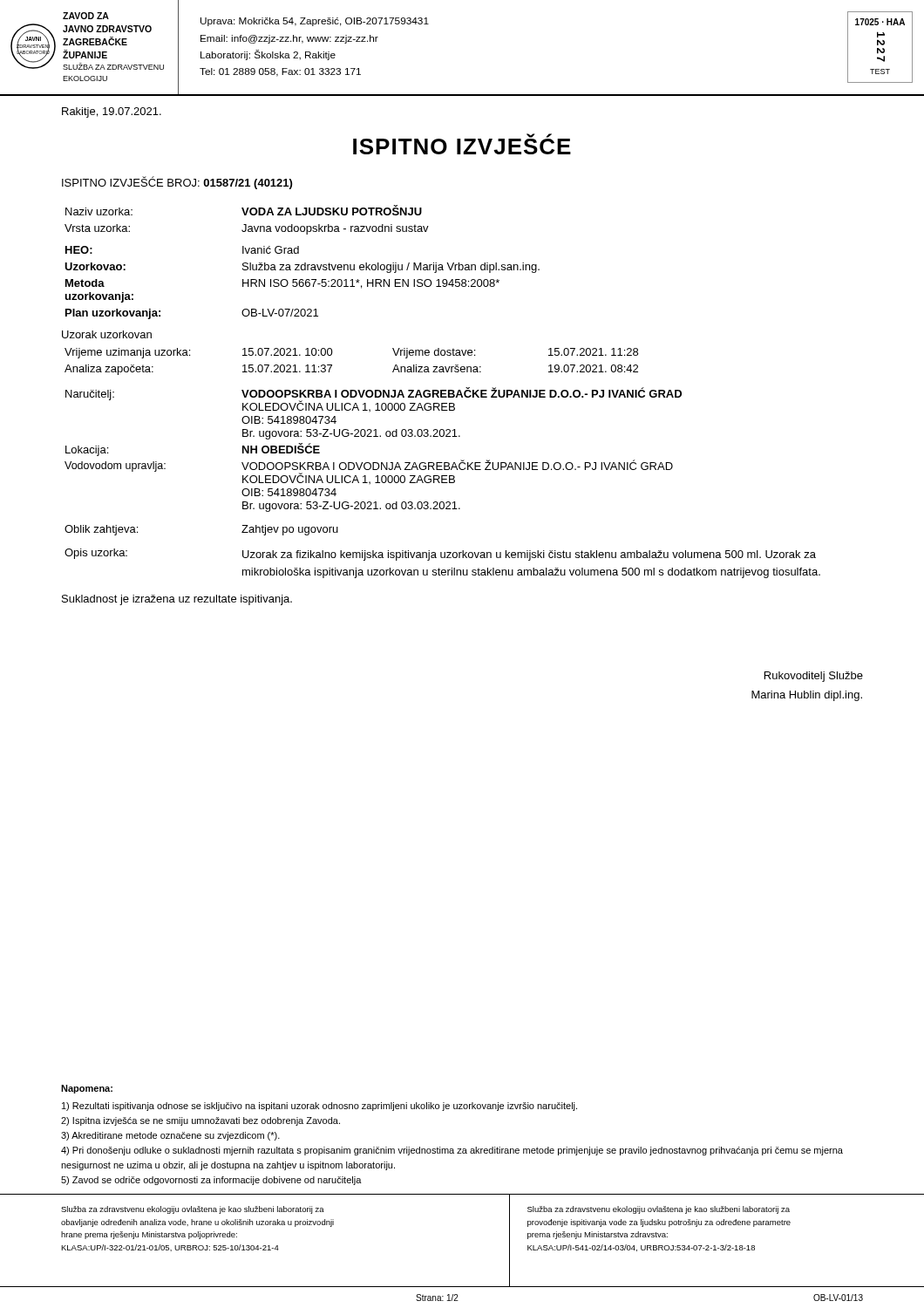Point to the text block starting "Rakitje, 19.07.2021."

111,111
